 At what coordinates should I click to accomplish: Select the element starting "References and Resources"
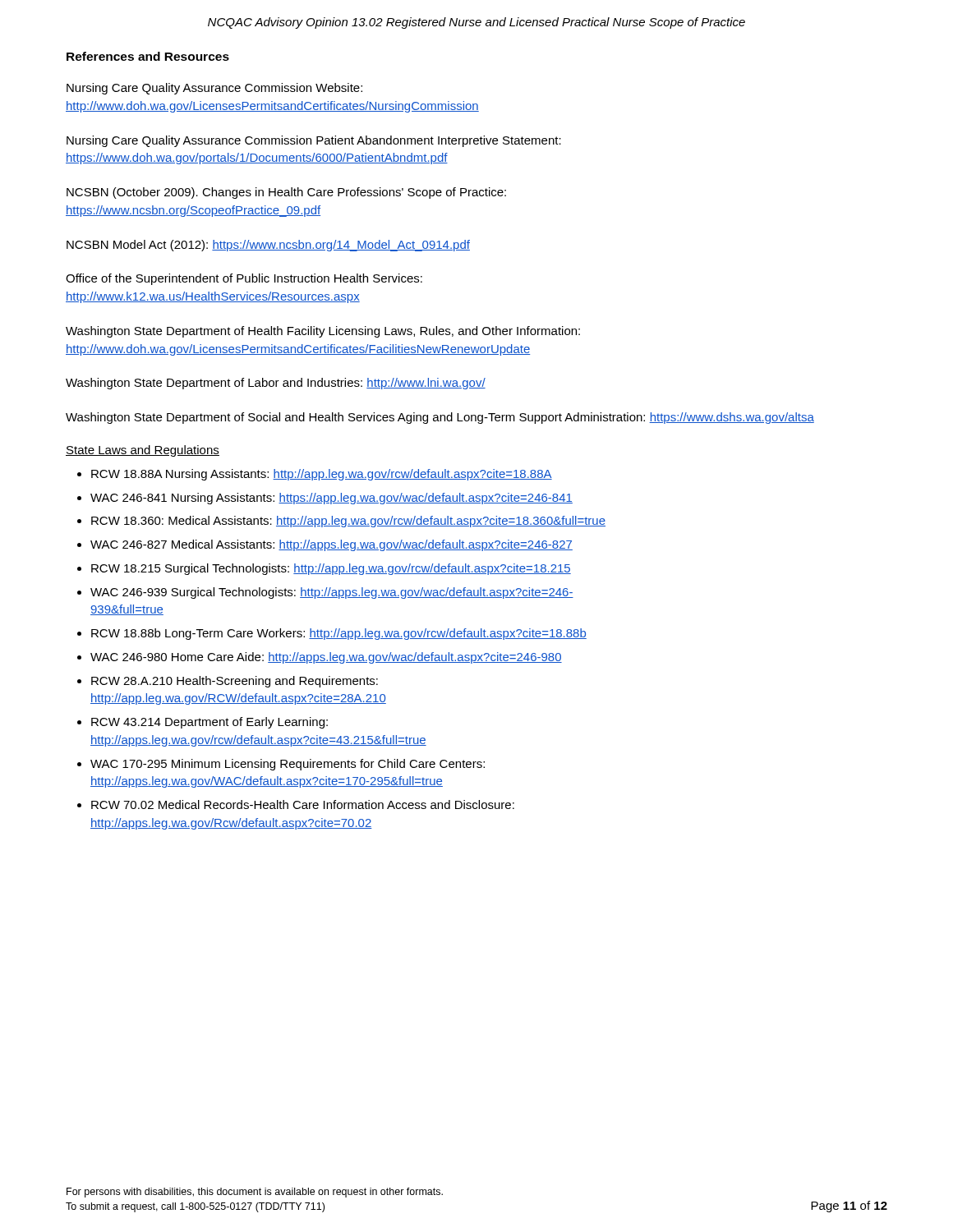pyautogui.click(x=147, y=56)
